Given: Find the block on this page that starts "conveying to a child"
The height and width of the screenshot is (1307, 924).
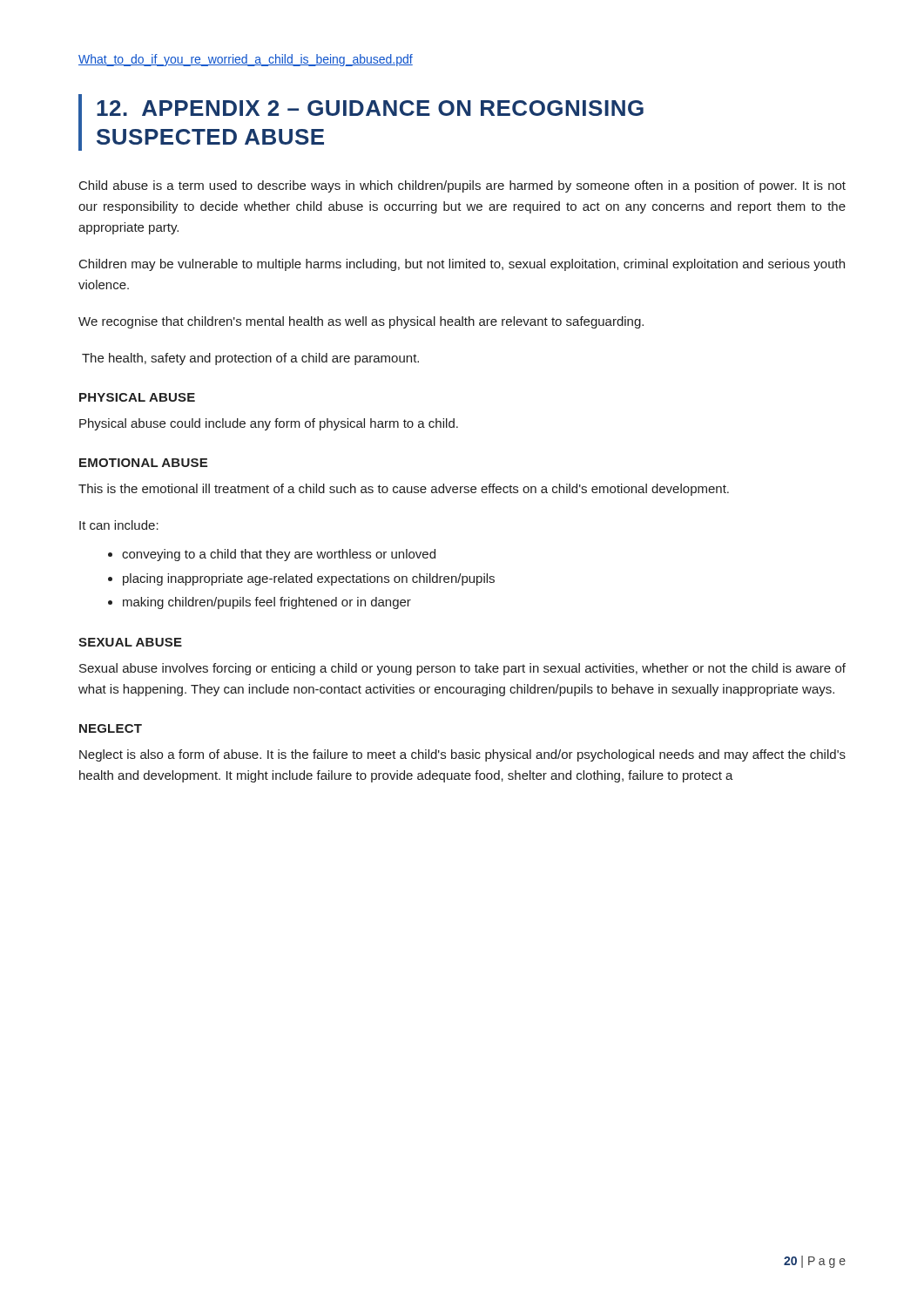Looking at the screenshot, I should pos(279,554).
